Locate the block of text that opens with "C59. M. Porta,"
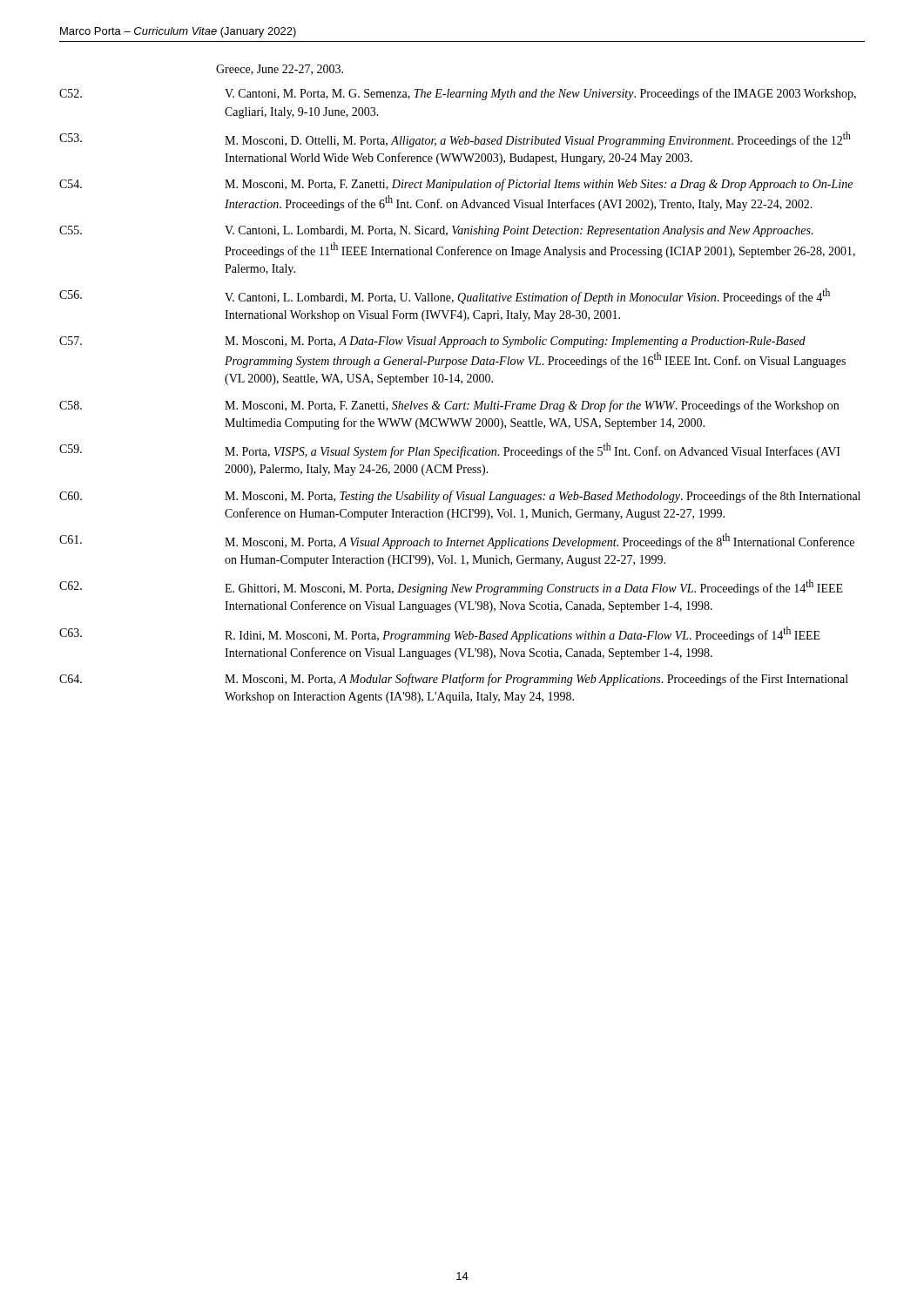This screenshot has height=1307, width=924. click(x=462, y=460)
